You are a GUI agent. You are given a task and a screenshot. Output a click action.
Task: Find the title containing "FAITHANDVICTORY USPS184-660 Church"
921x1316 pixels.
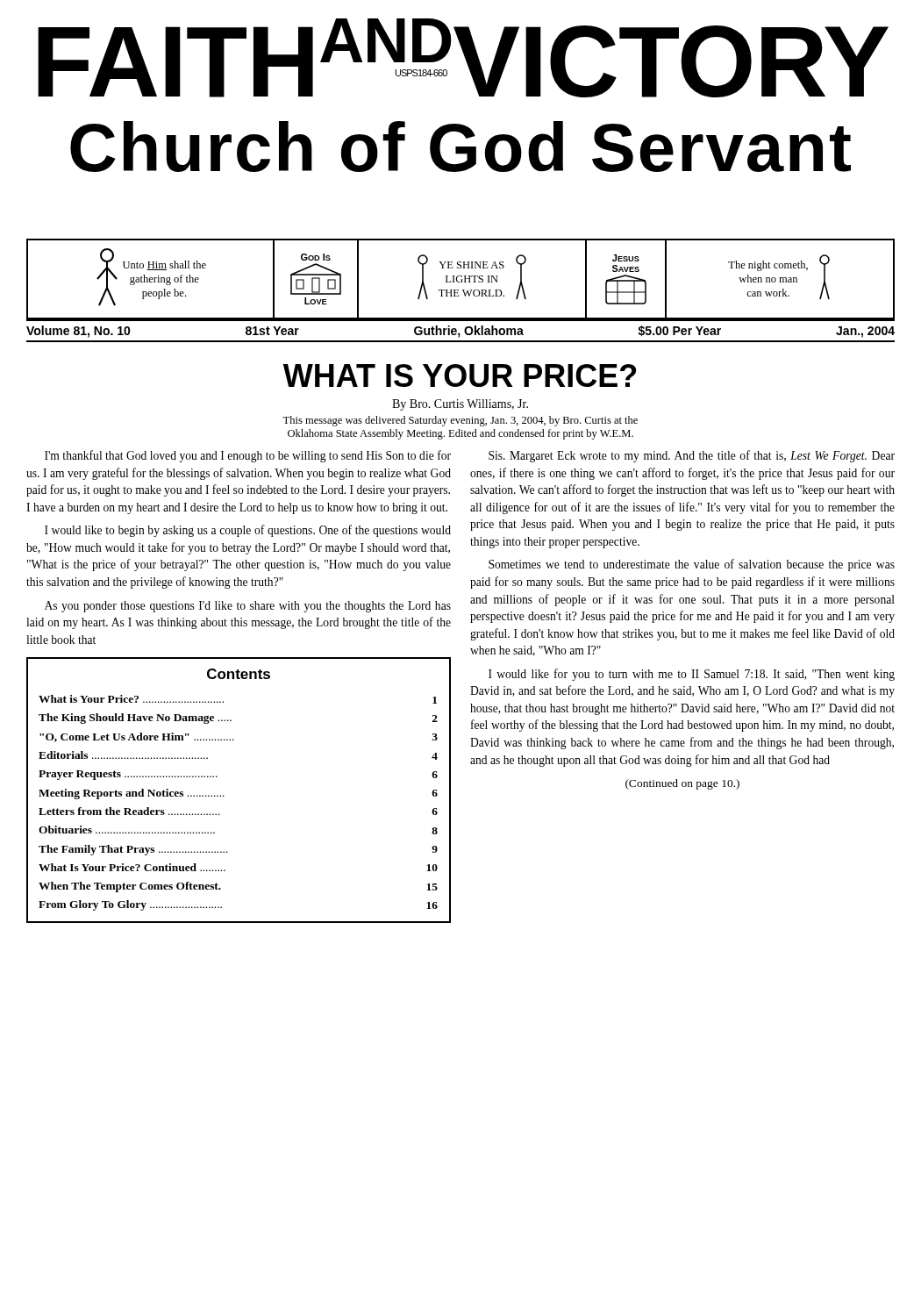460,97
